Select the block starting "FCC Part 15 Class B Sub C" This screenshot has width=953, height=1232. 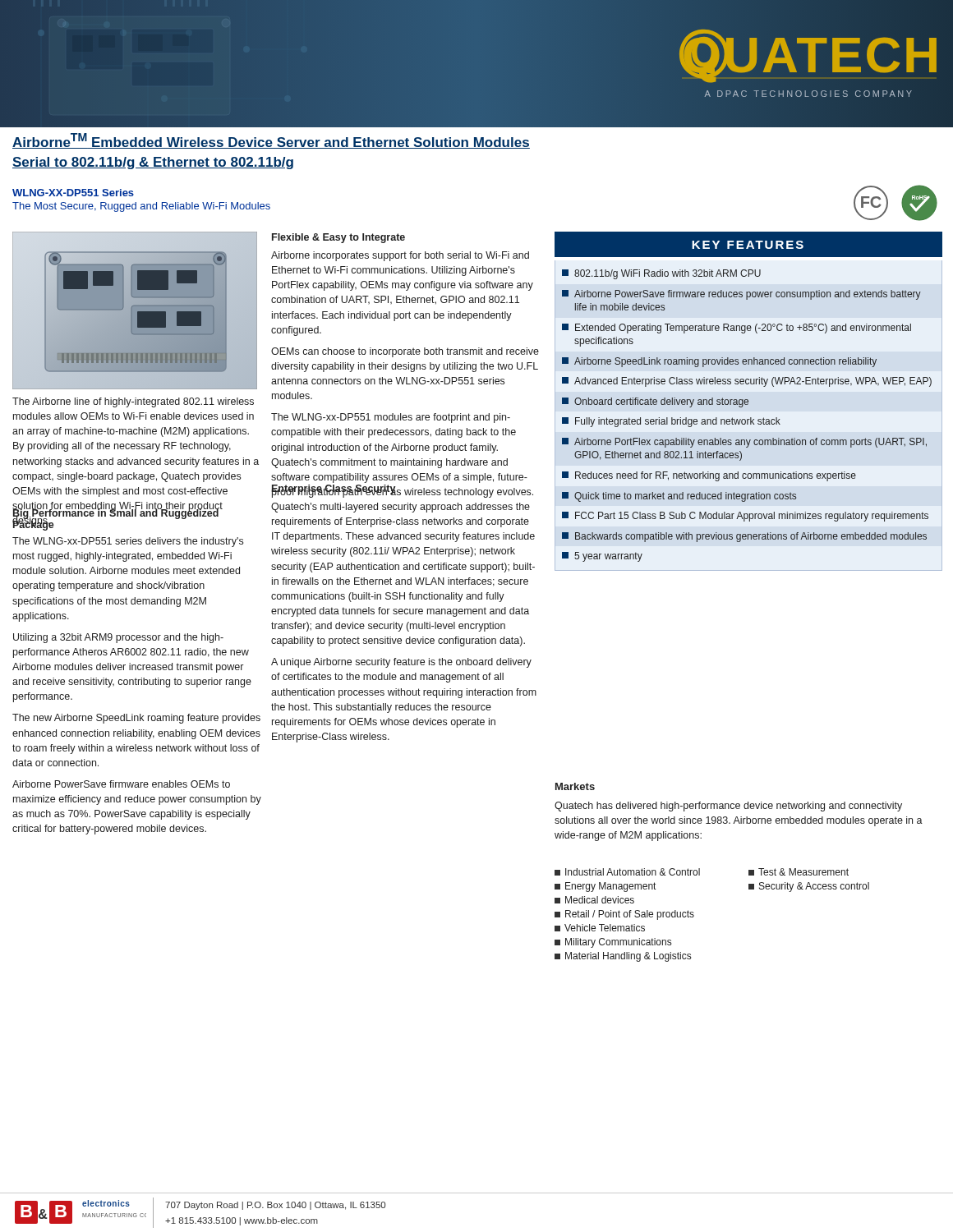[x=745, y=516]
